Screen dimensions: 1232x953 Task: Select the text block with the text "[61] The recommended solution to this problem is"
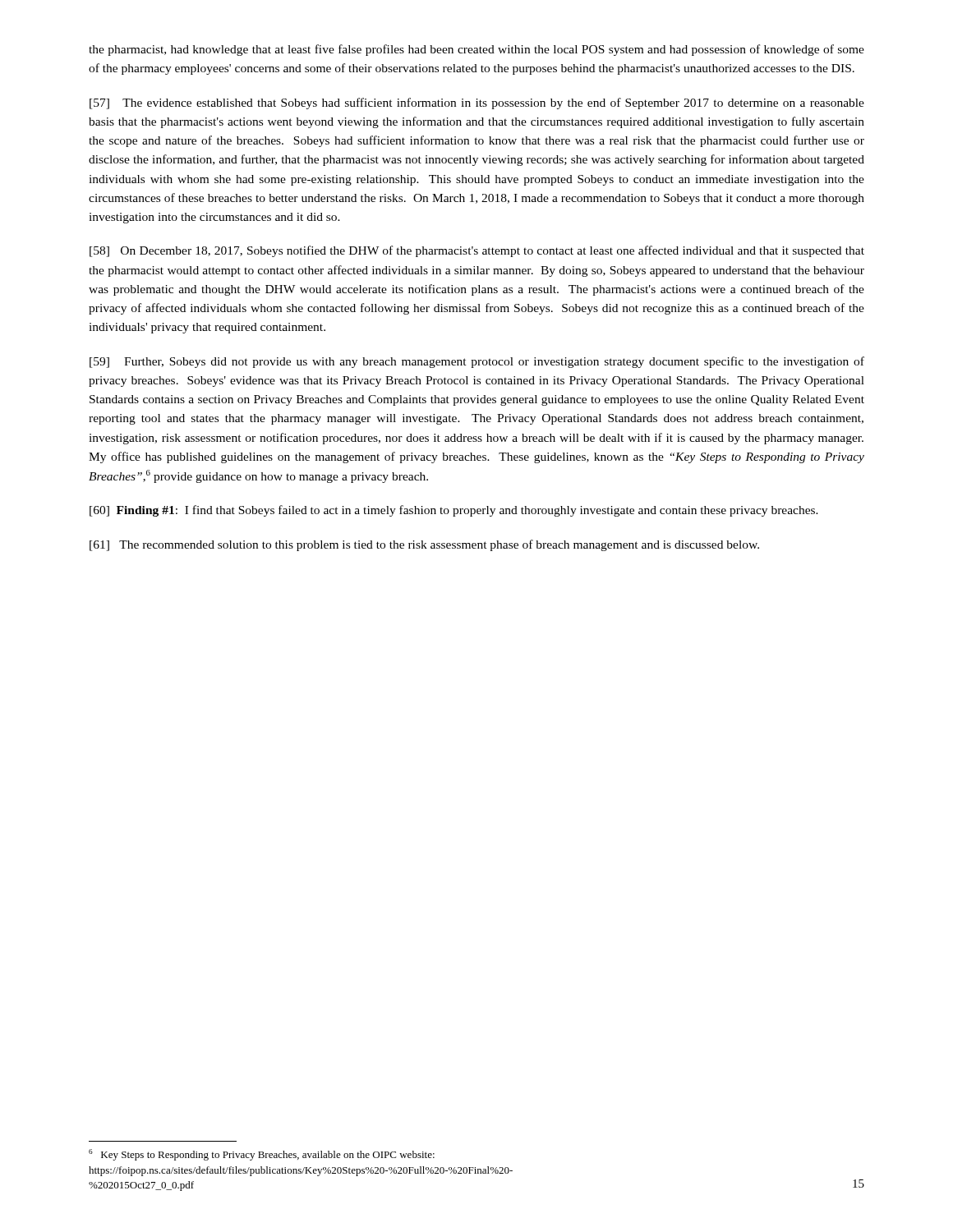point(424,544)
